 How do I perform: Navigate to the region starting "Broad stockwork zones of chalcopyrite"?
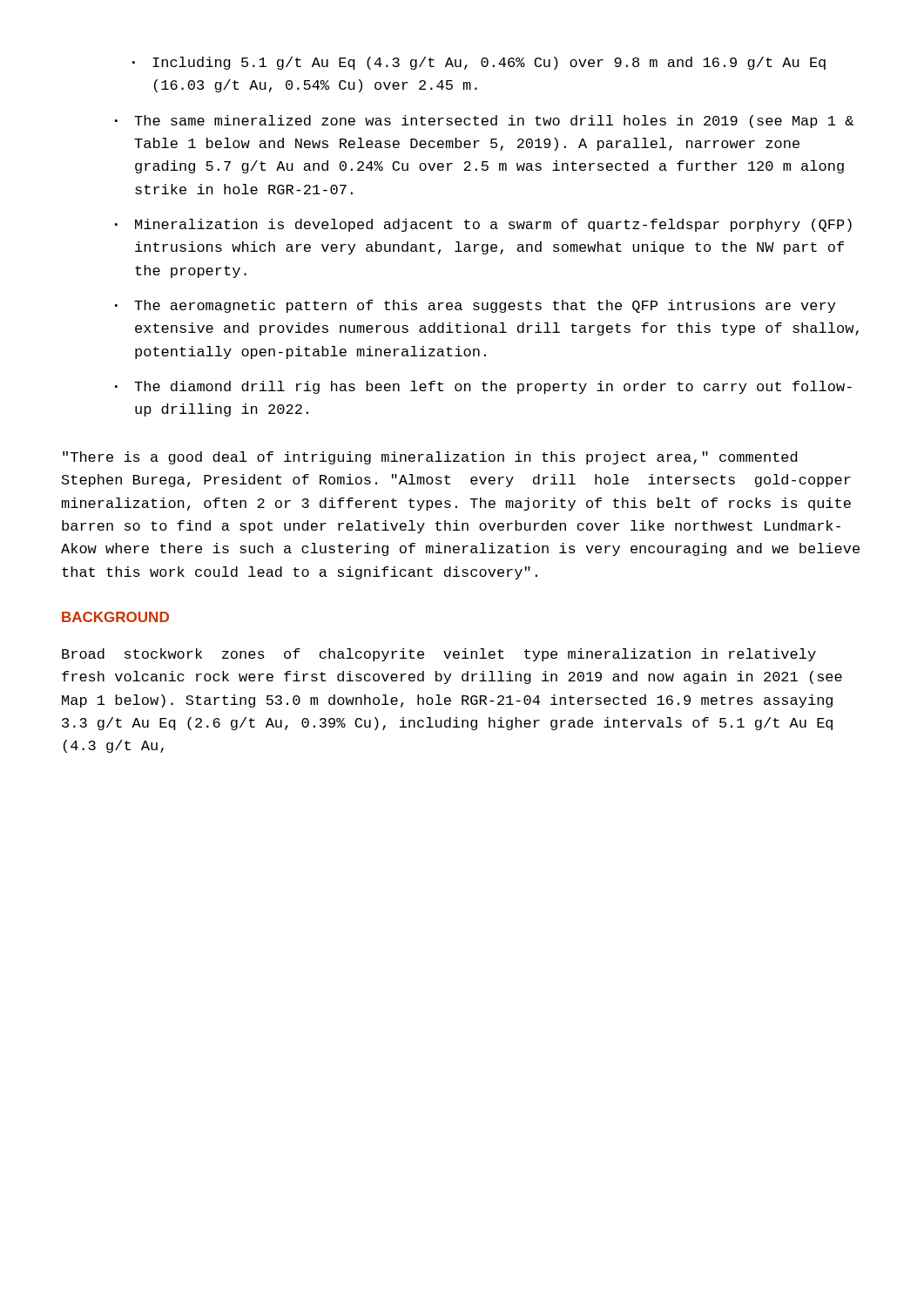tap(452, 701)
